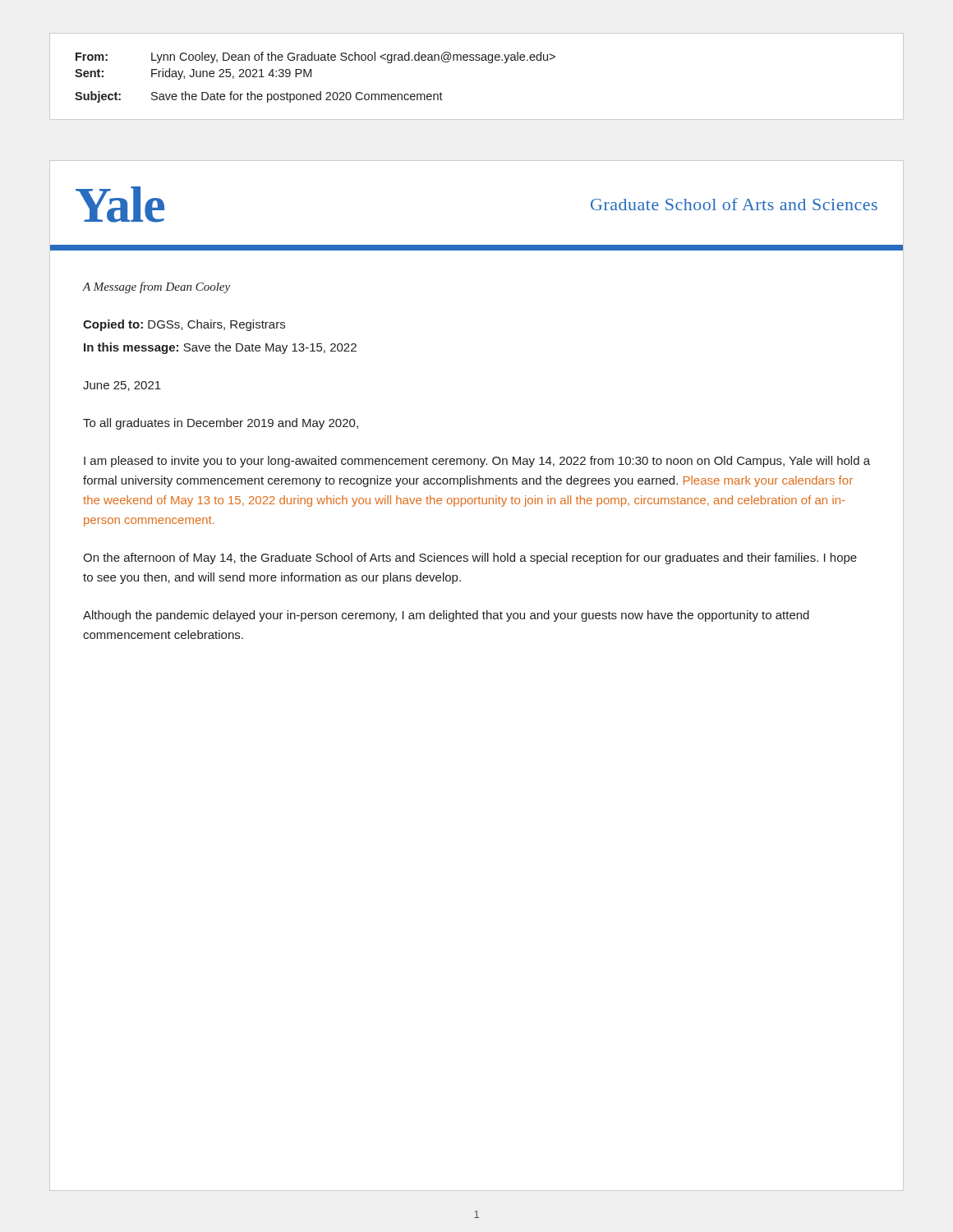
Task: Where is the passage that starts "In this message: Save the Date May 13-15,"?
Action: [x=220, y=347]
